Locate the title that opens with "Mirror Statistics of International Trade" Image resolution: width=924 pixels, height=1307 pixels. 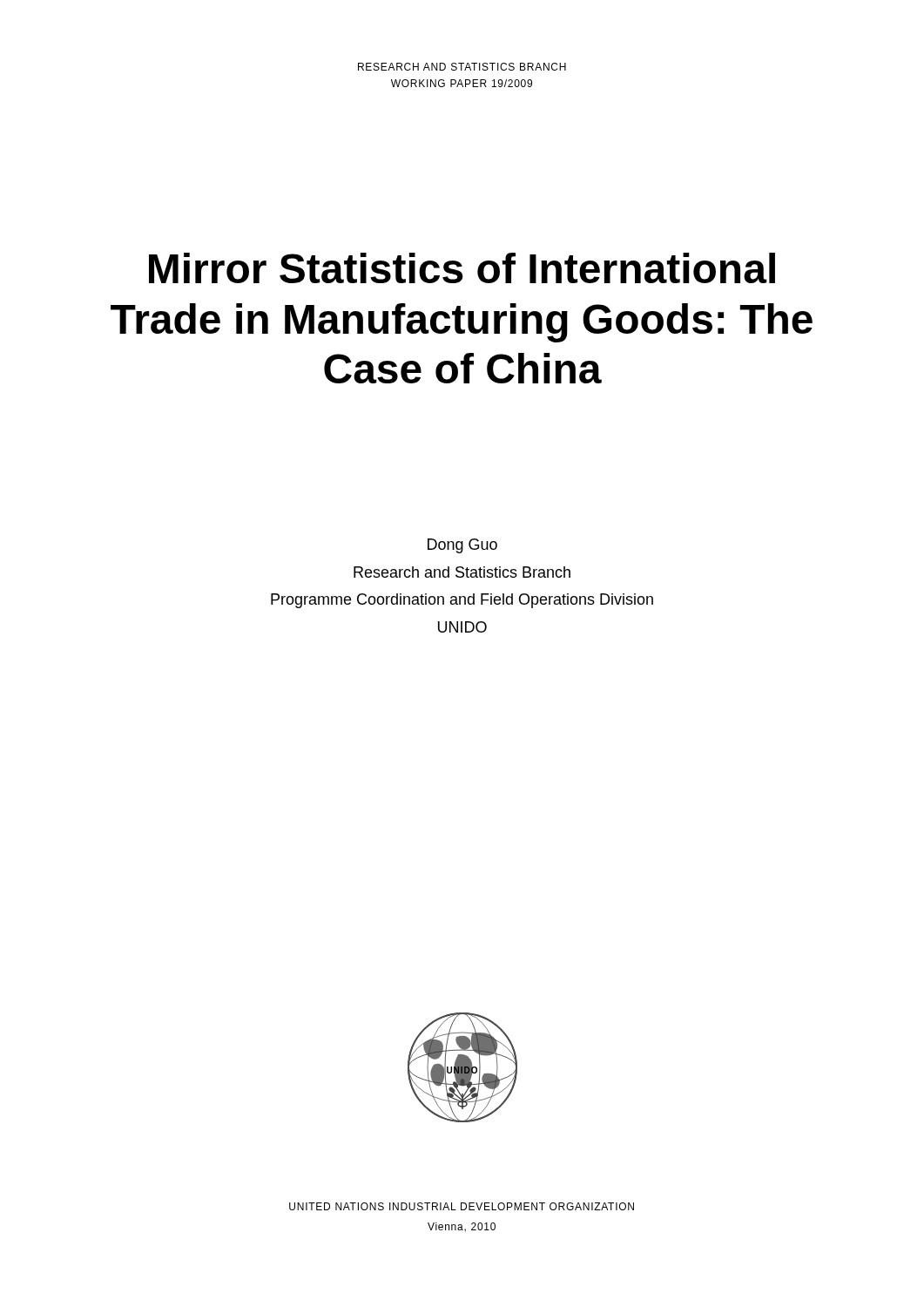point(462,319)
